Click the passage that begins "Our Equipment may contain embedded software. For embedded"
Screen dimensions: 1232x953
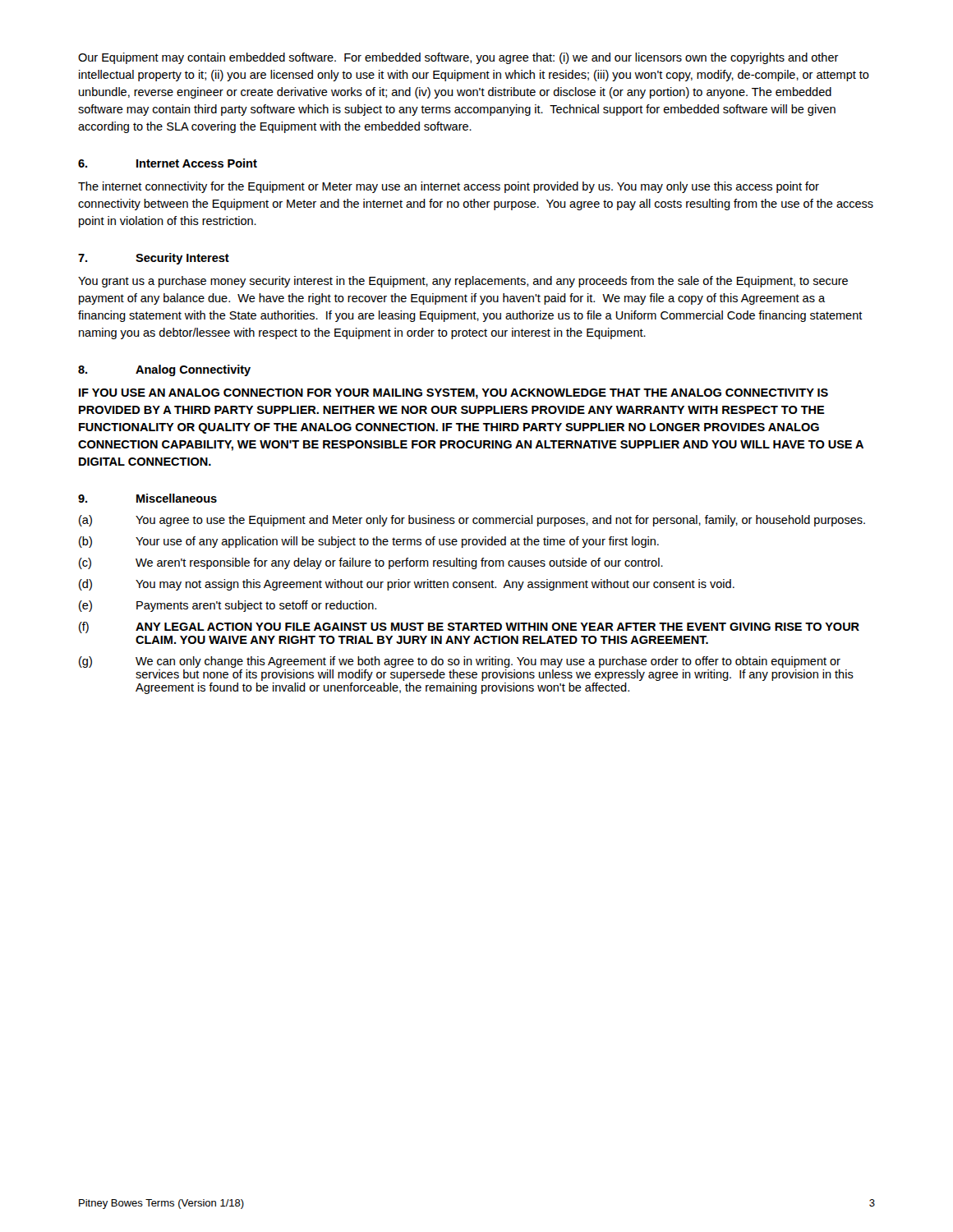point(474,92)
